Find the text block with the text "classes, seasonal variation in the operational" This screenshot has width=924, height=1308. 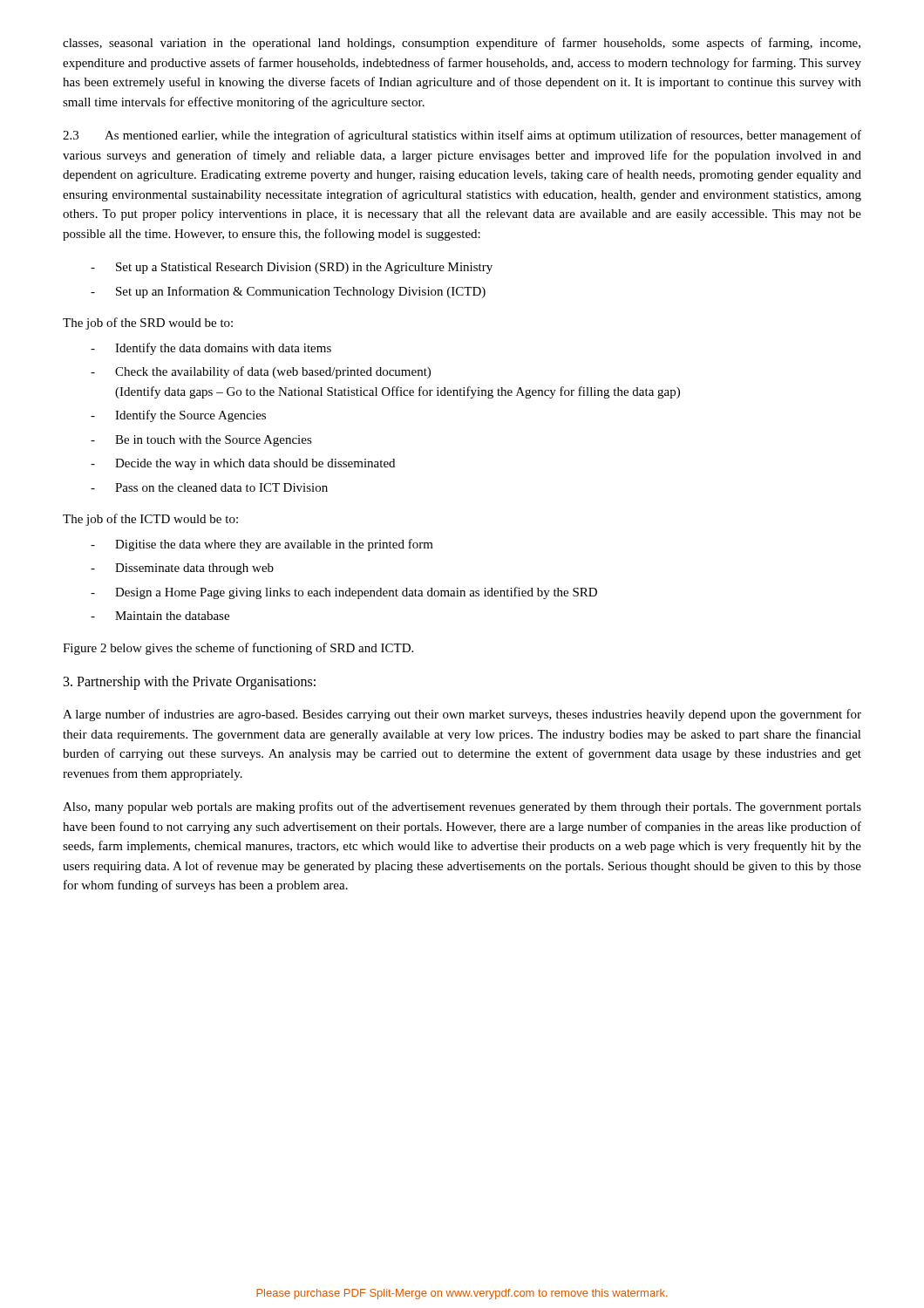click(x=462, y=72)
